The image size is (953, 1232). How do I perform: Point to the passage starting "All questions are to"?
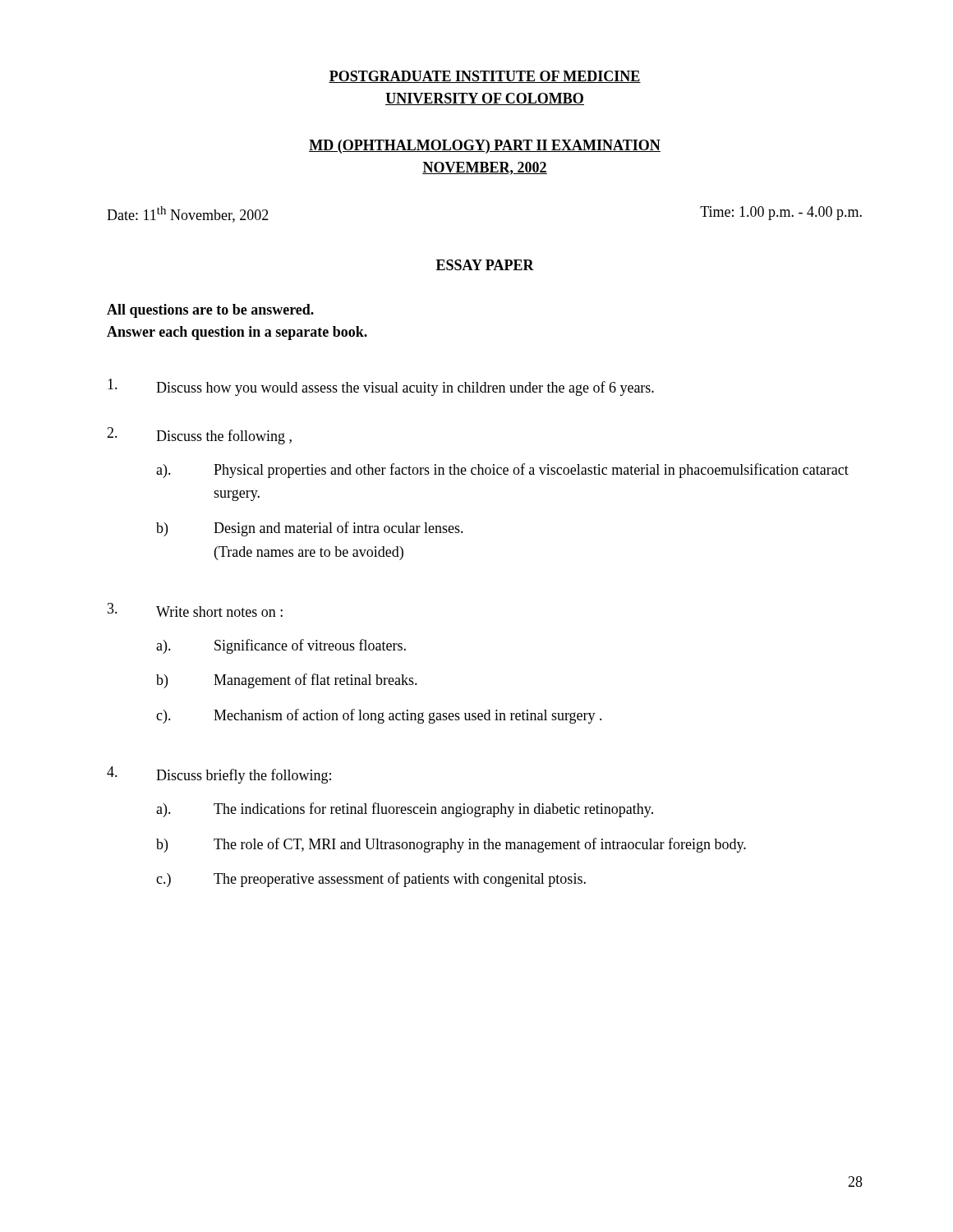[210, 311]
